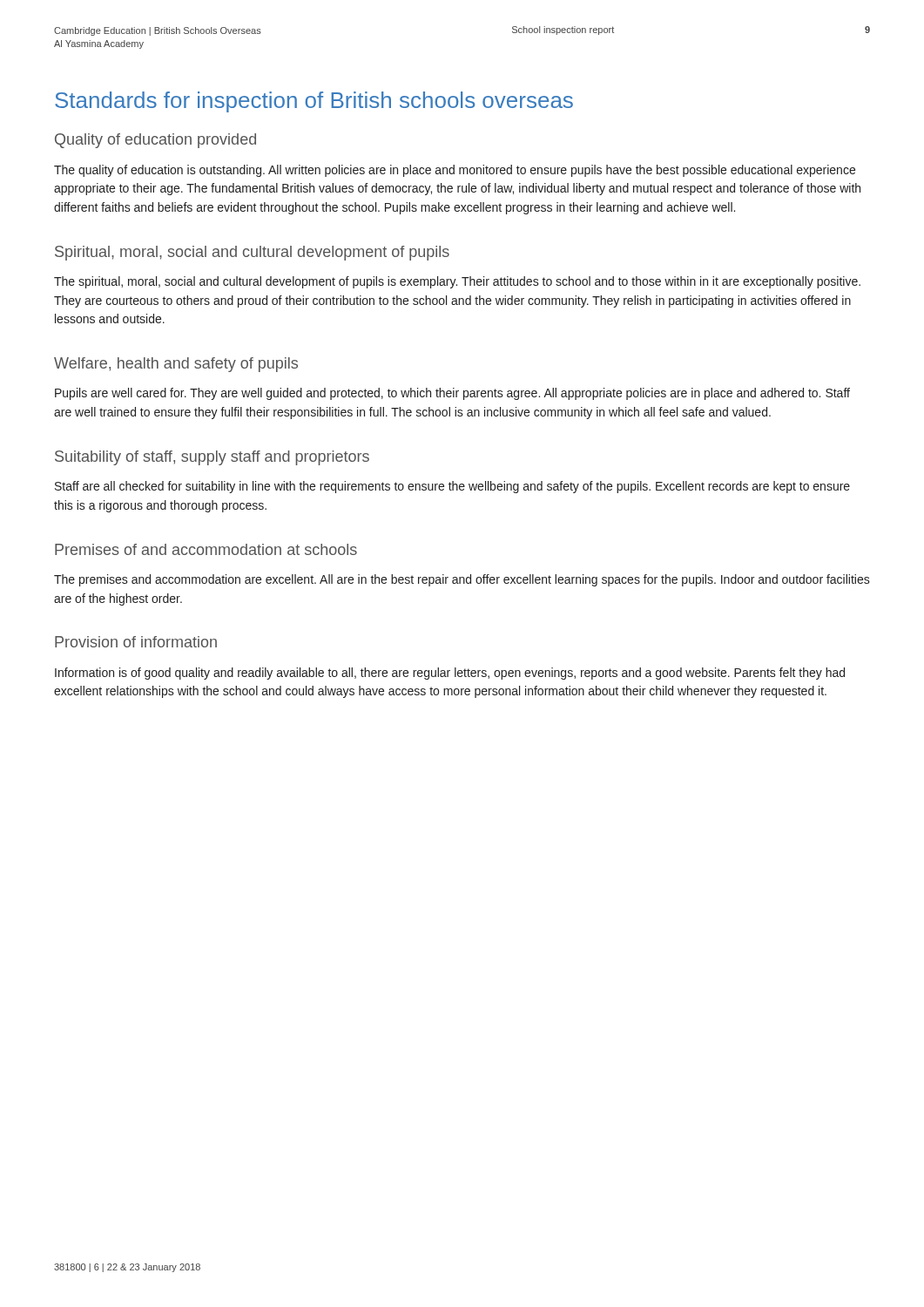Click on the text block starting "Provision of information"

(x=136, y=642)
